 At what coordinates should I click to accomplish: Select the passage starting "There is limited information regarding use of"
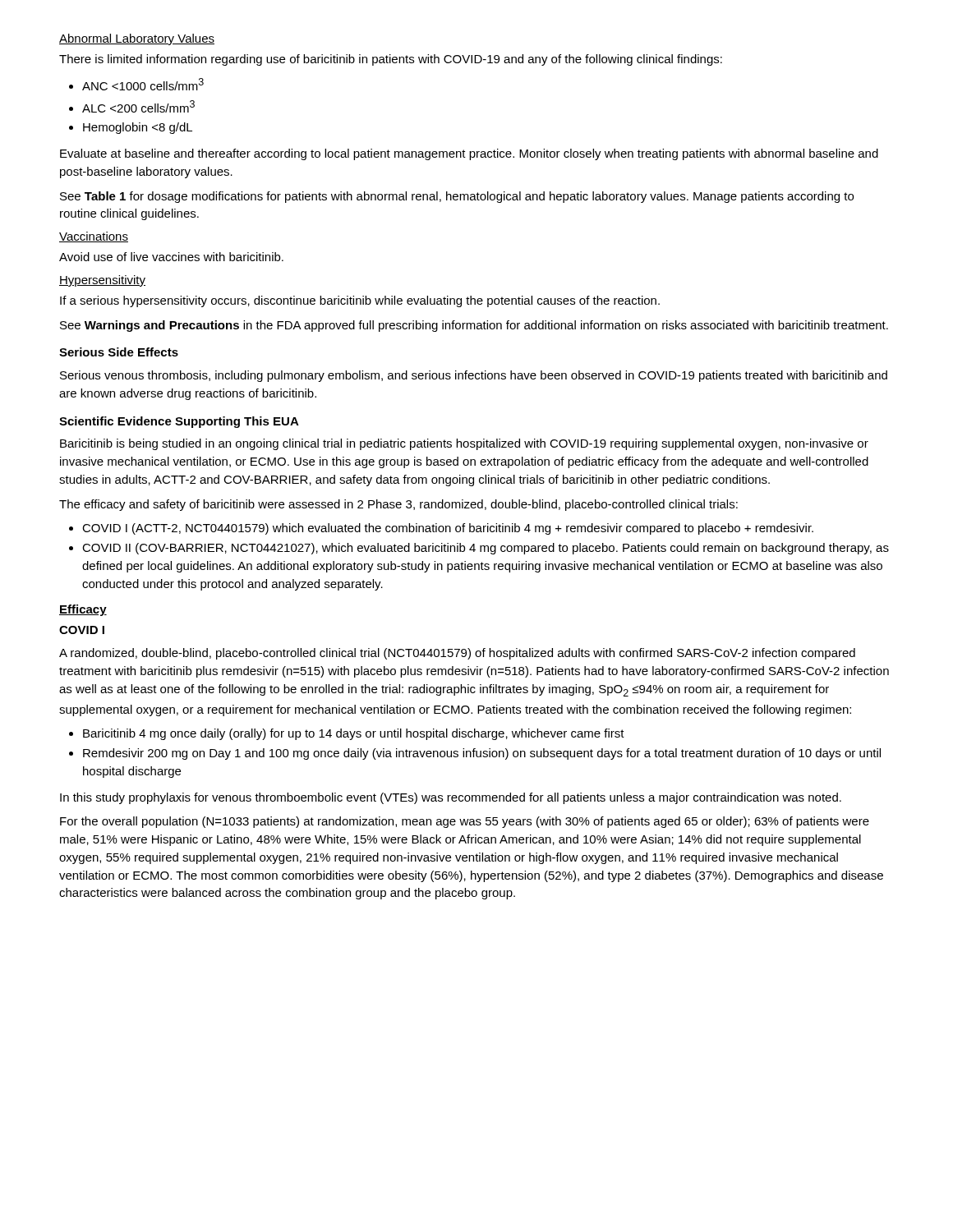[x=476, y=59]
